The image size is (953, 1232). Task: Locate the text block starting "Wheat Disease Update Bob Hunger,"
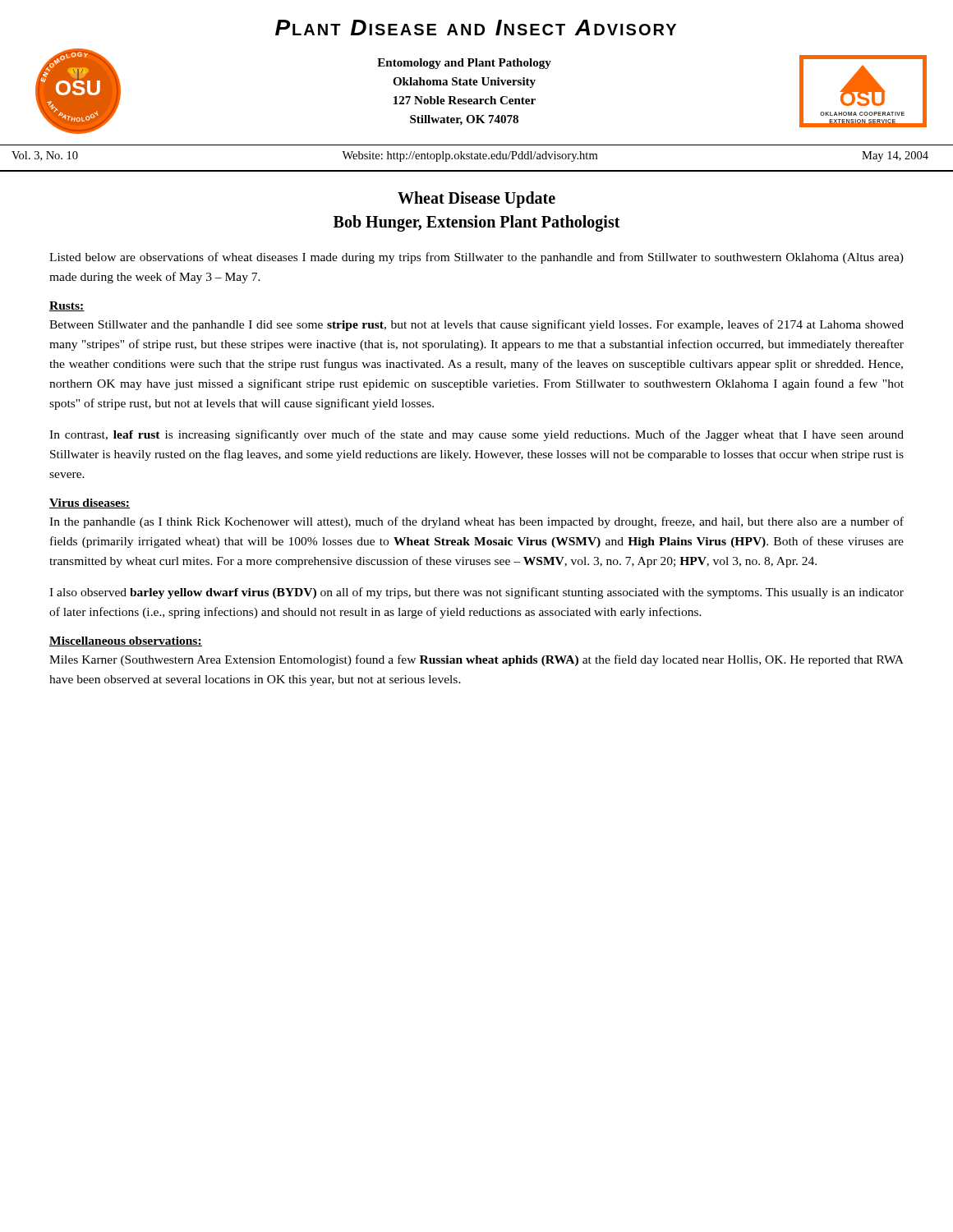coord(476,210)
